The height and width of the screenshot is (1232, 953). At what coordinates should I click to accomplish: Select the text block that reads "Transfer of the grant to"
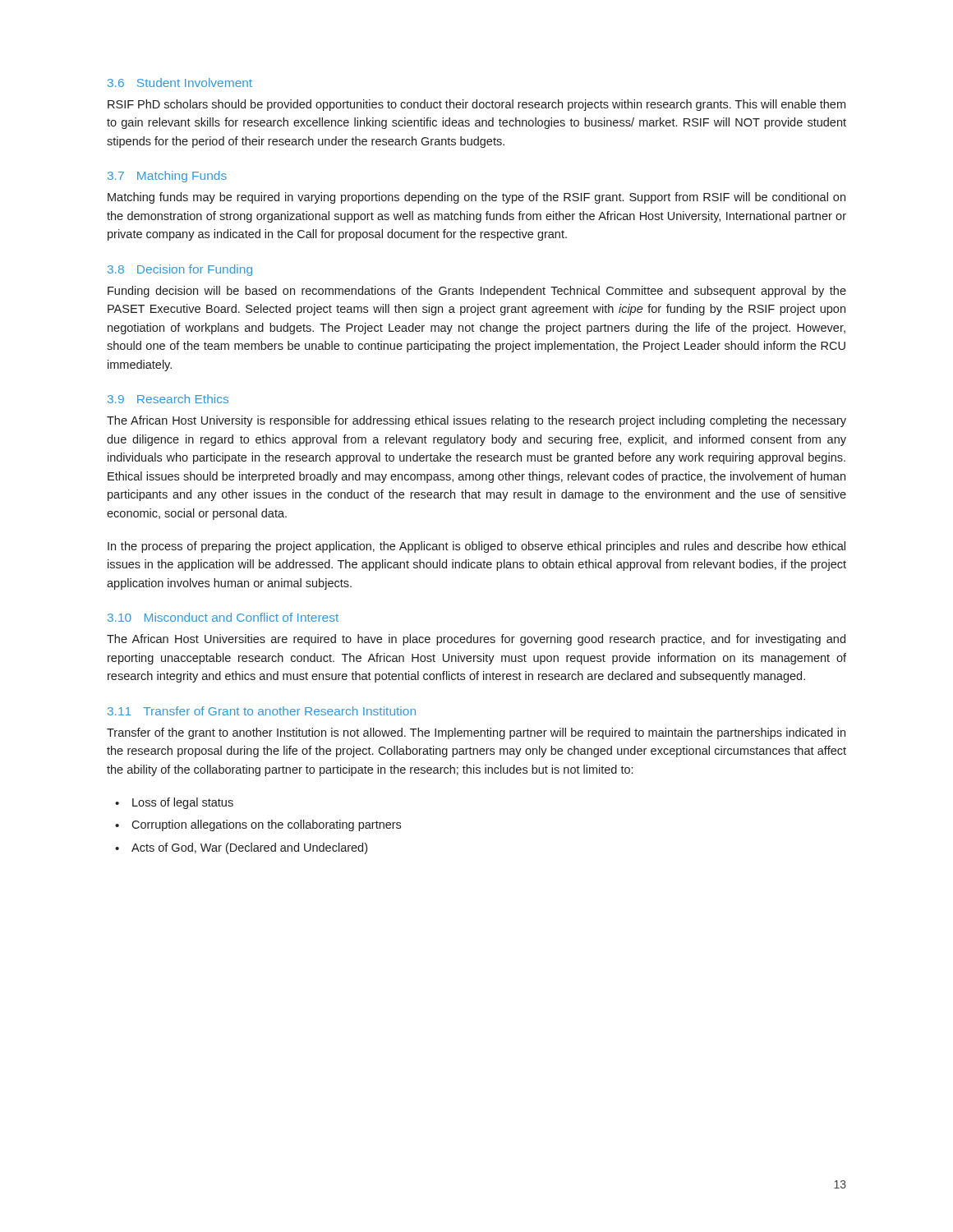476,751
